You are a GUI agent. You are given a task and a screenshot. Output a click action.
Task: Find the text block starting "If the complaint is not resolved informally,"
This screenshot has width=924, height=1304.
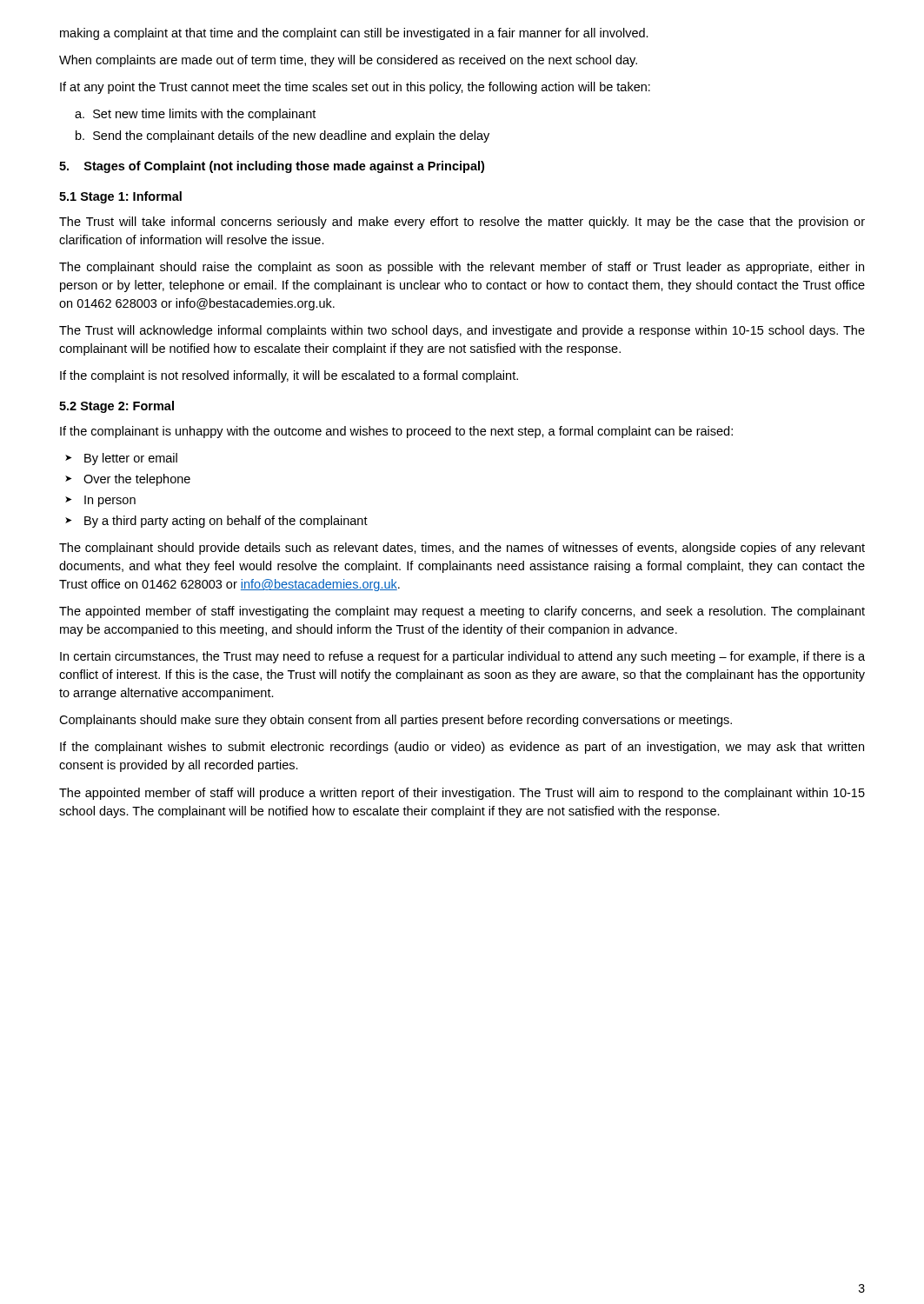tap(462, 376)
